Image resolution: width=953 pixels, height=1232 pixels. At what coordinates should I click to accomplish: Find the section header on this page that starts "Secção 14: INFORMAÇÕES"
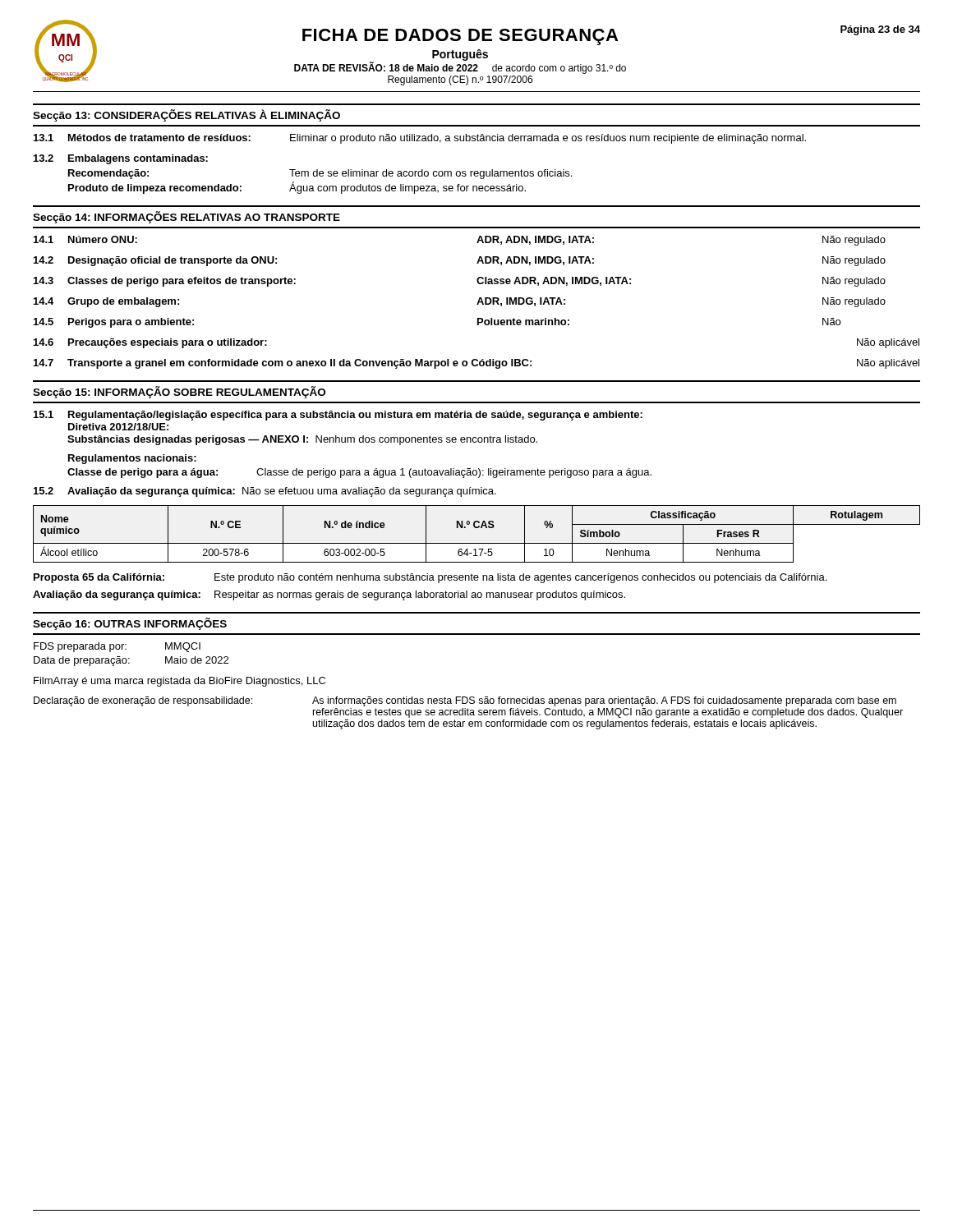[x=187, y=217]
